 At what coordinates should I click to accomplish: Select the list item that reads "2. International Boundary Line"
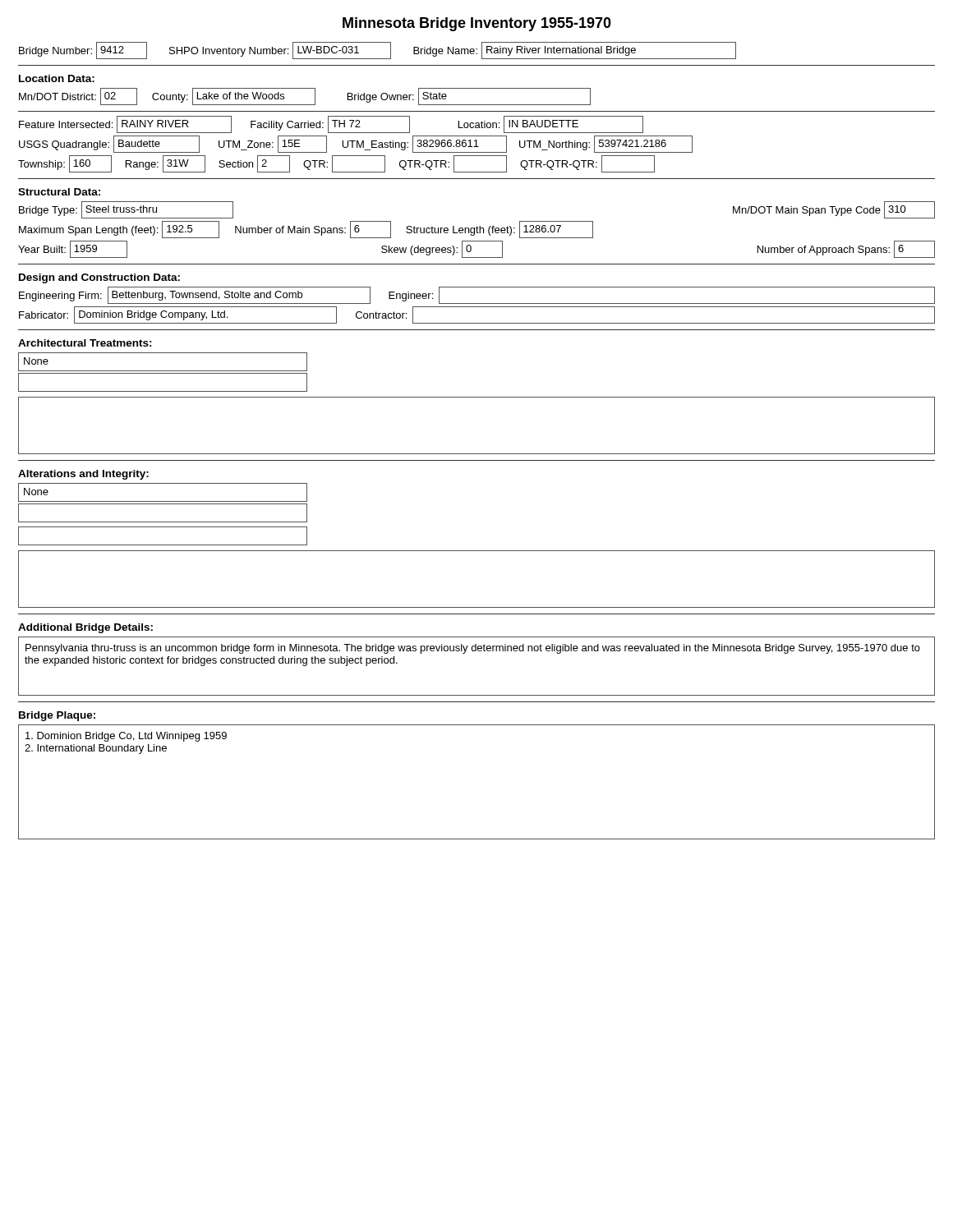96,748
